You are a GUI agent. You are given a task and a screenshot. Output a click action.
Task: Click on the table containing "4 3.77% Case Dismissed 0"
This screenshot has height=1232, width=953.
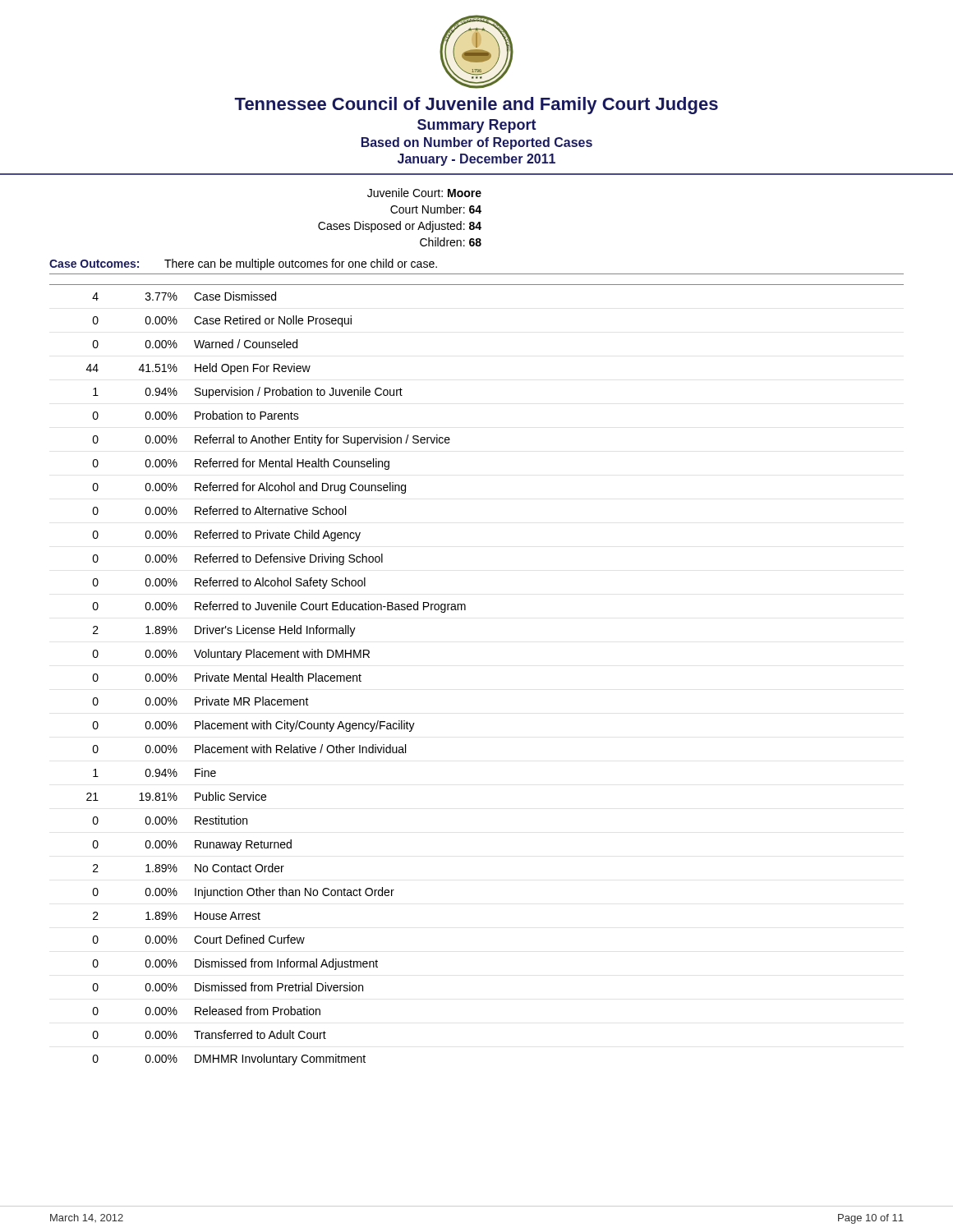pos(476,678)
